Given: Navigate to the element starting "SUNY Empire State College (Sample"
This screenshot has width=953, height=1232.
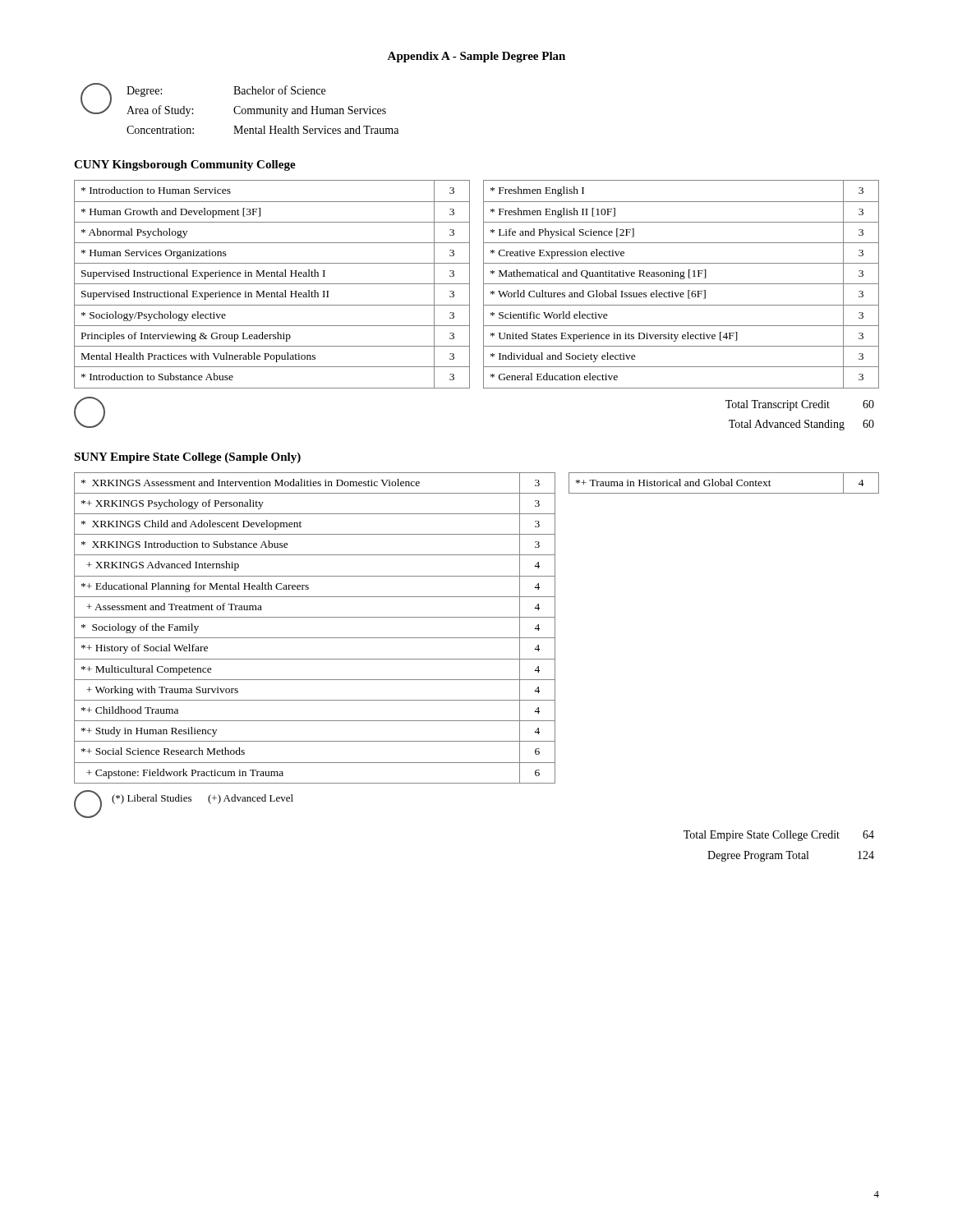Looking at the screenshot, I should pyautogui.click(x=187, y=456).
